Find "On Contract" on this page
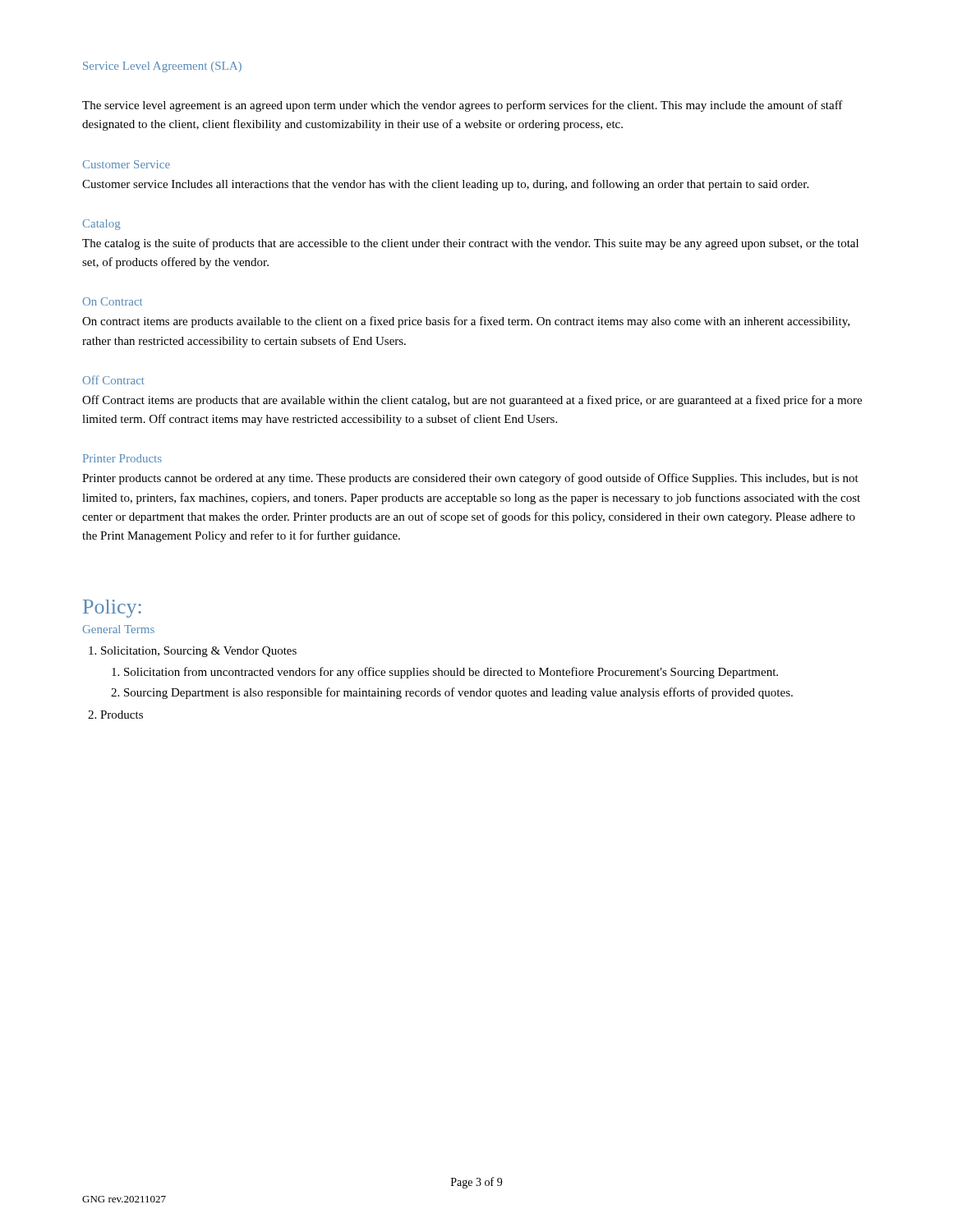The width and height of the screenshot is (953, 1232). tap(113, 301)
